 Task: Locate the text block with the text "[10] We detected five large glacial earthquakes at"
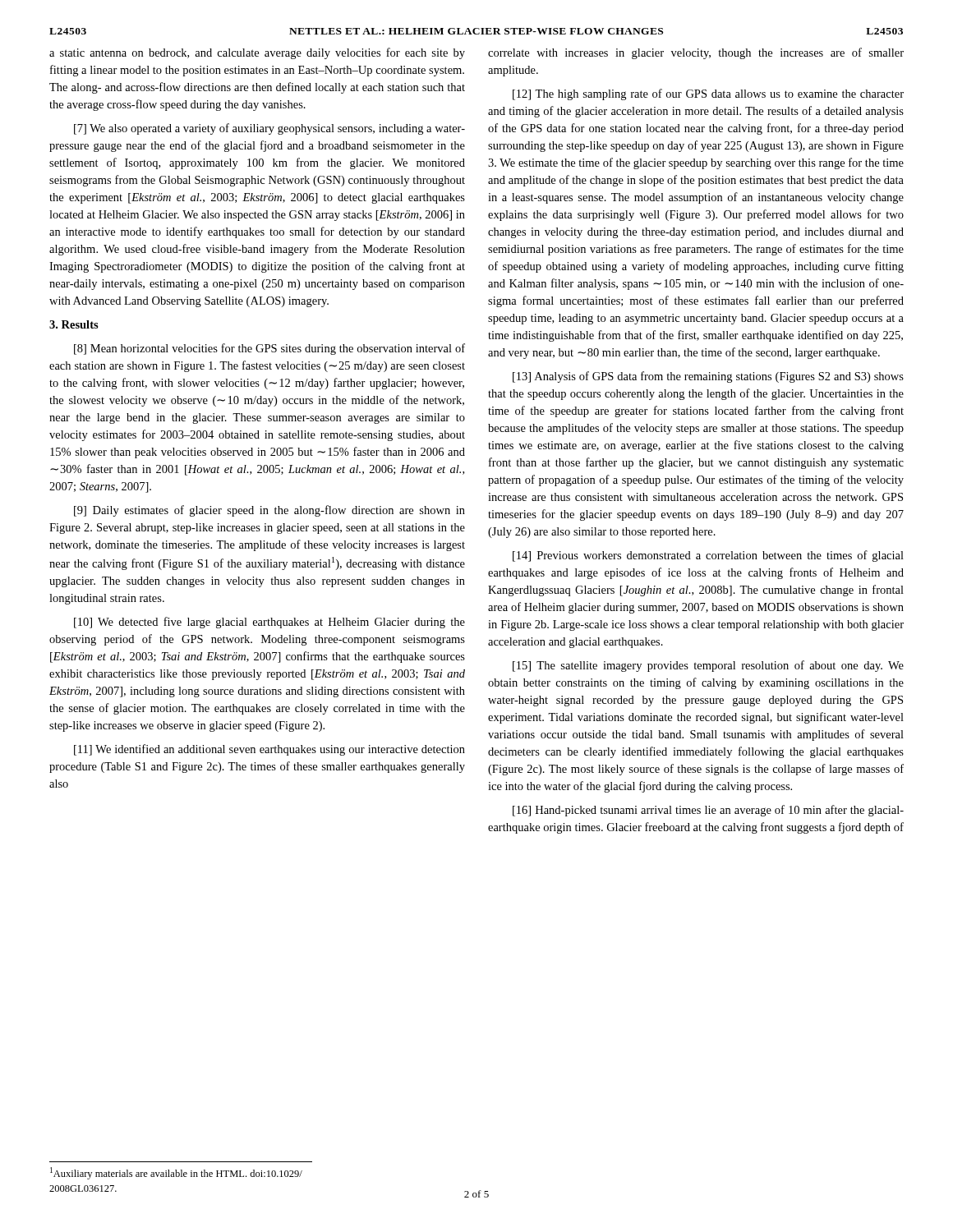(x=257, y=674)
